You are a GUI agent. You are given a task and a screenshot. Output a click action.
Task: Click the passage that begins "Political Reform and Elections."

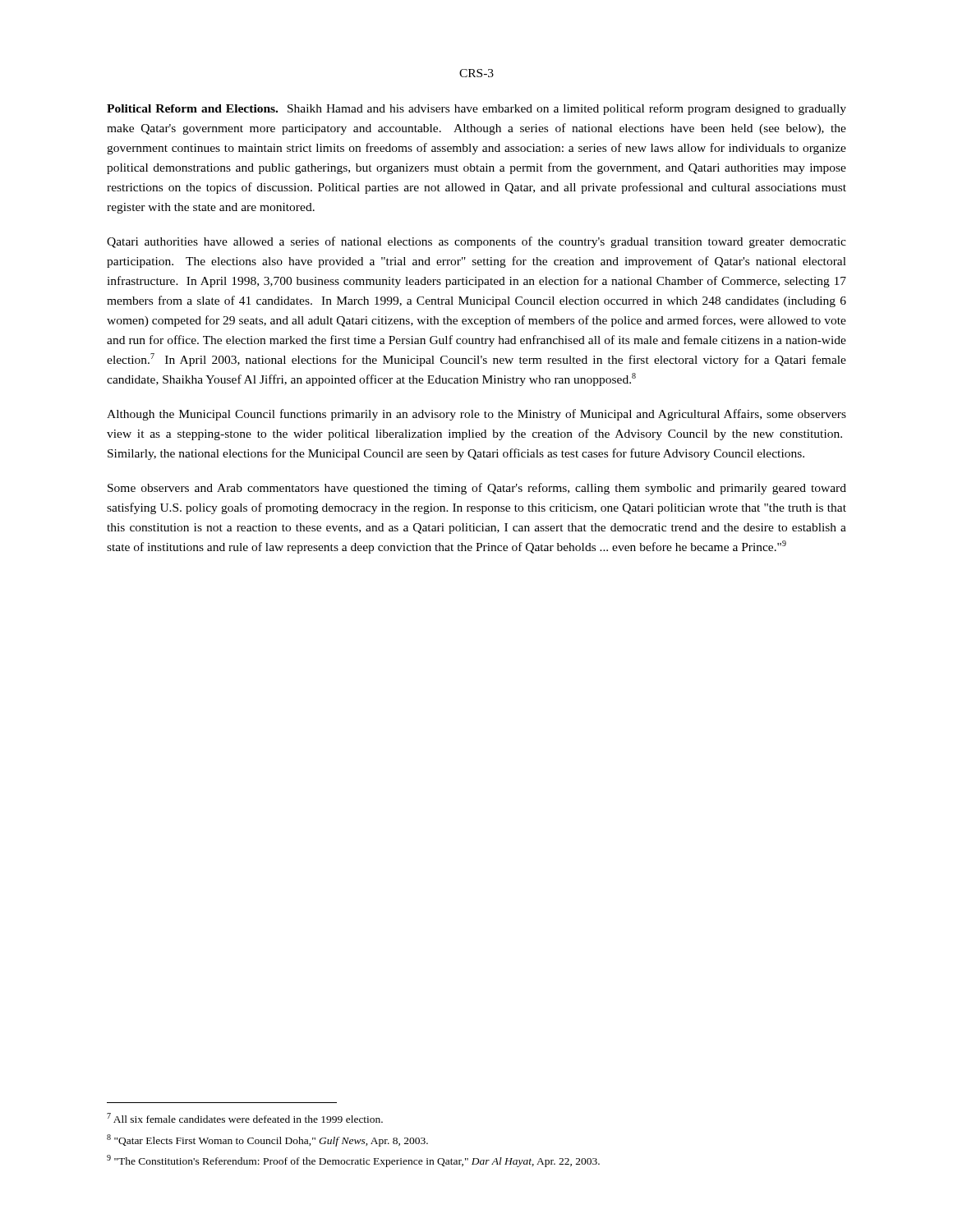tap(476, 158)
